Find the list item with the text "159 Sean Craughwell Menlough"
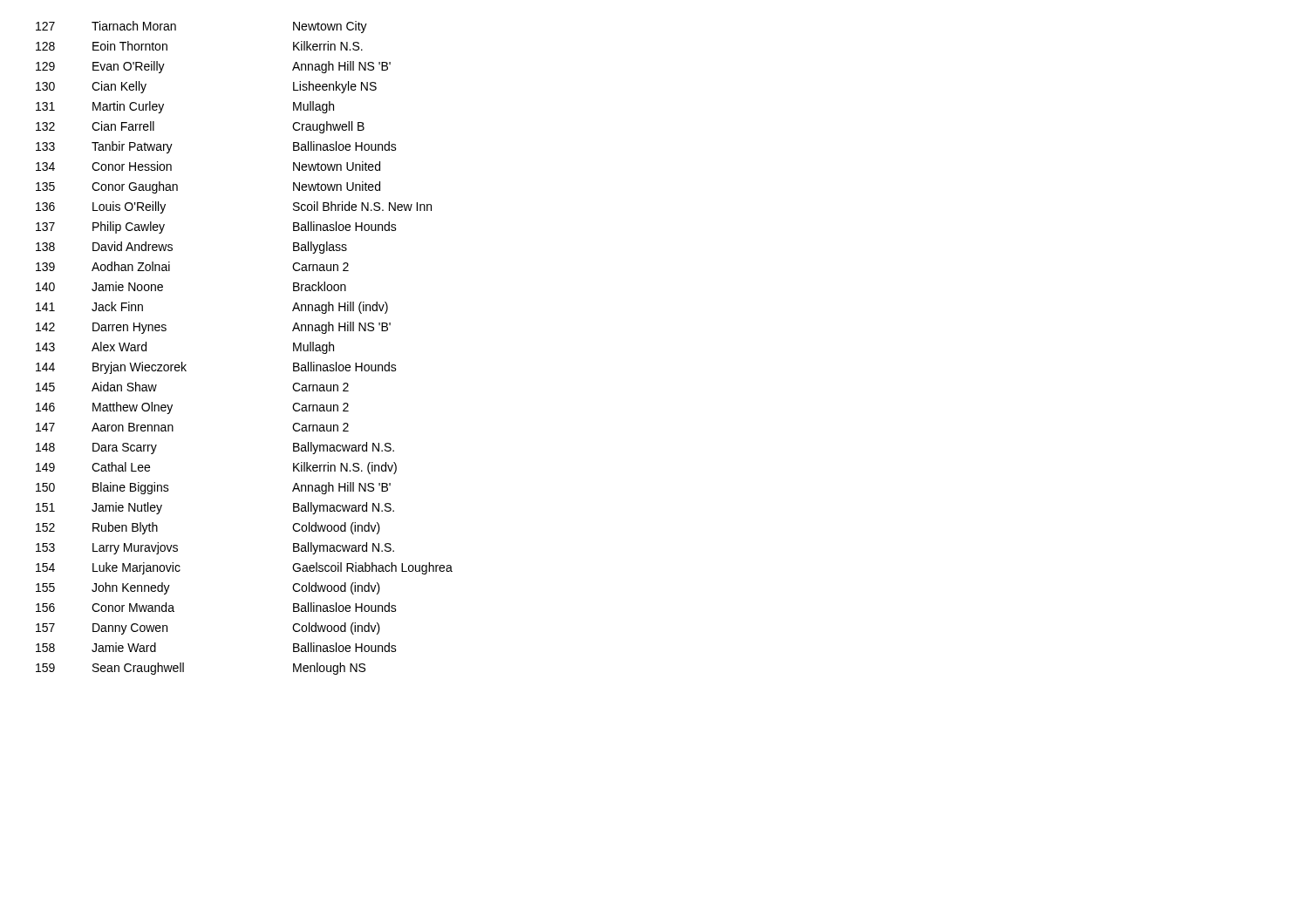The width and height of the screenshot is (1308, 924). [294, 668]
